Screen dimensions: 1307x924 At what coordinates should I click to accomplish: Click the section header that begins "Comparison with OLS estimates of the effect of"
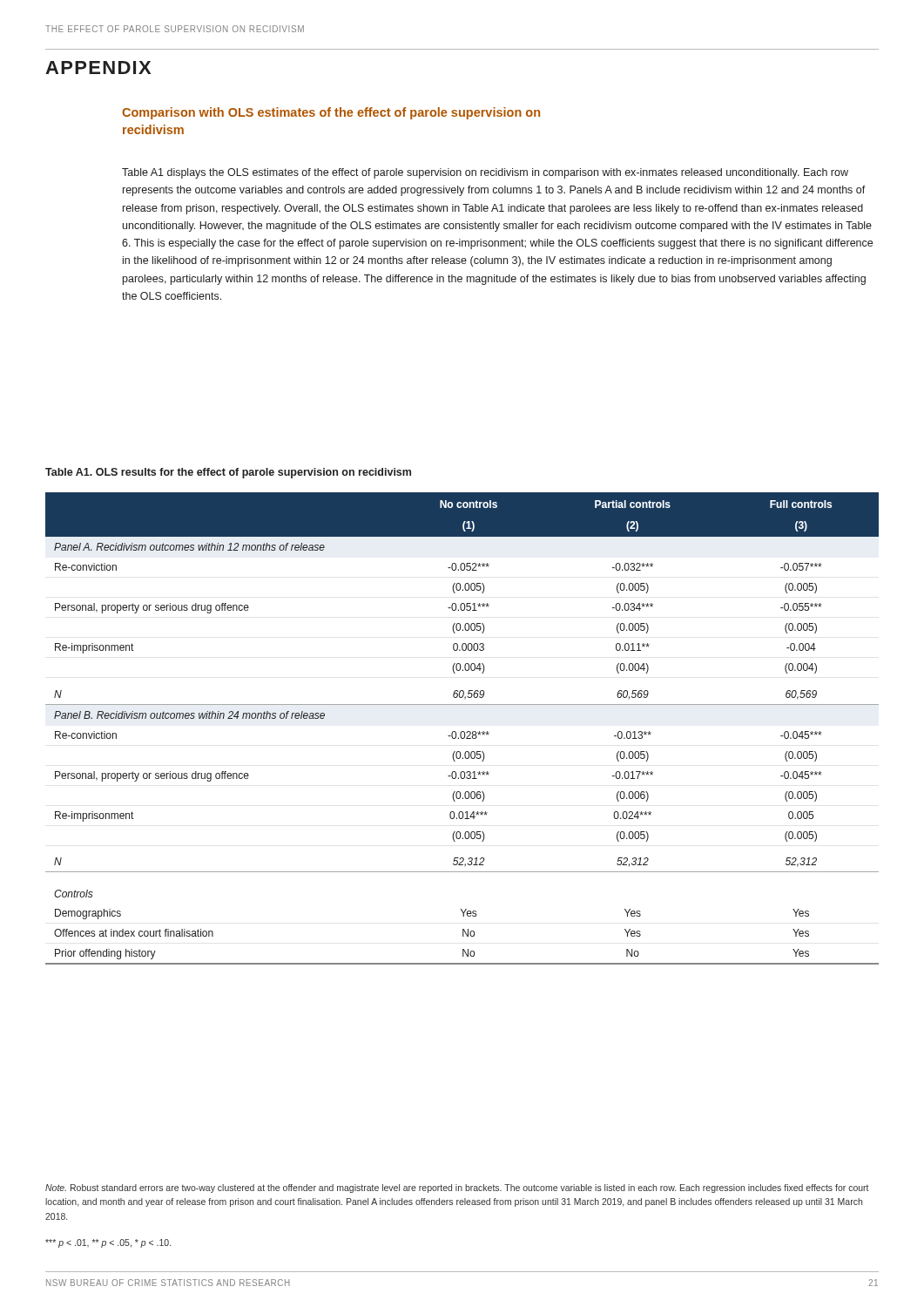(331, 121)
